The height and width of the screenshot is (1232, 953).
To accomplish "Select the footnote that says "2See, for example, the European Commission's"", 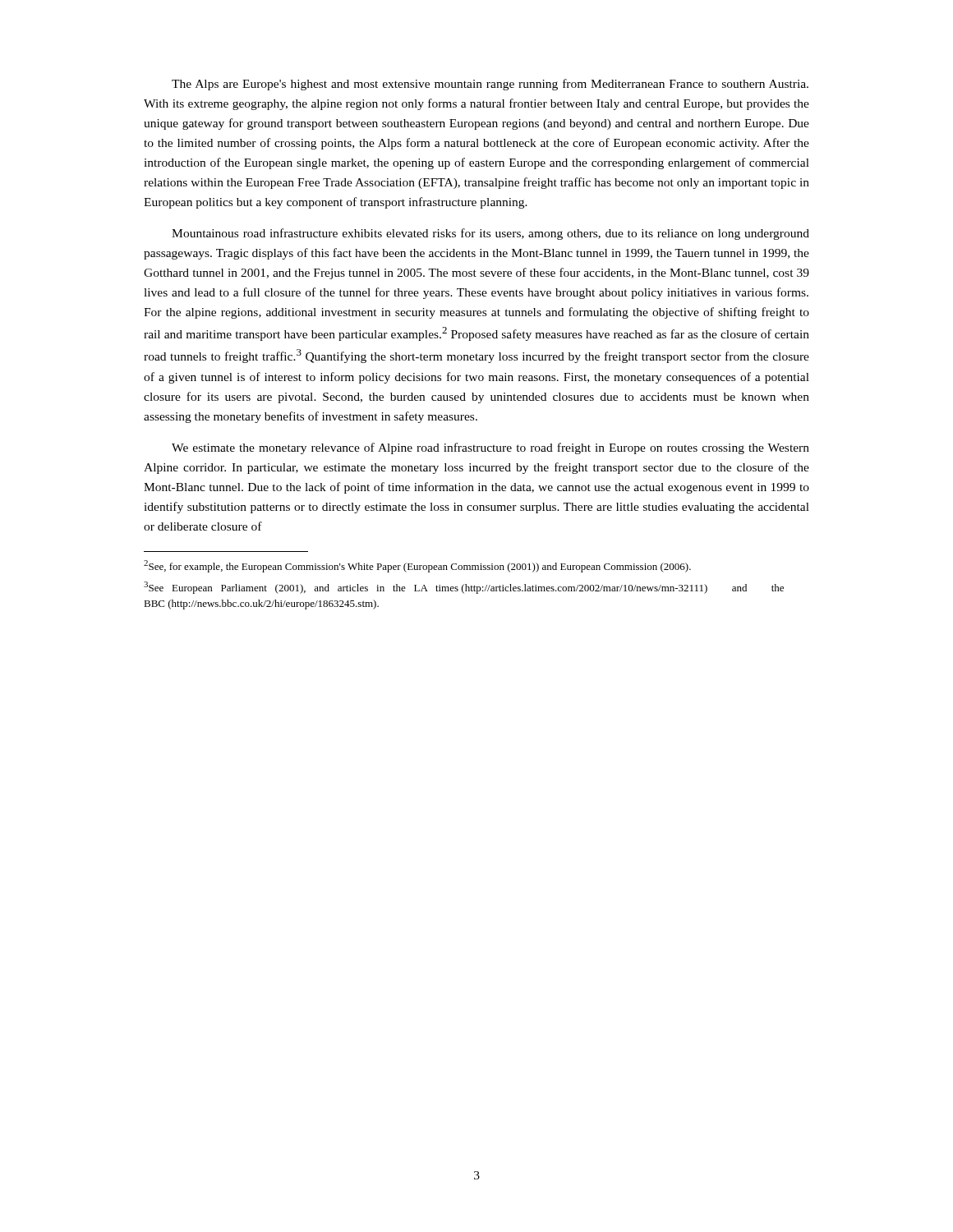I will (x=418, y=565).
